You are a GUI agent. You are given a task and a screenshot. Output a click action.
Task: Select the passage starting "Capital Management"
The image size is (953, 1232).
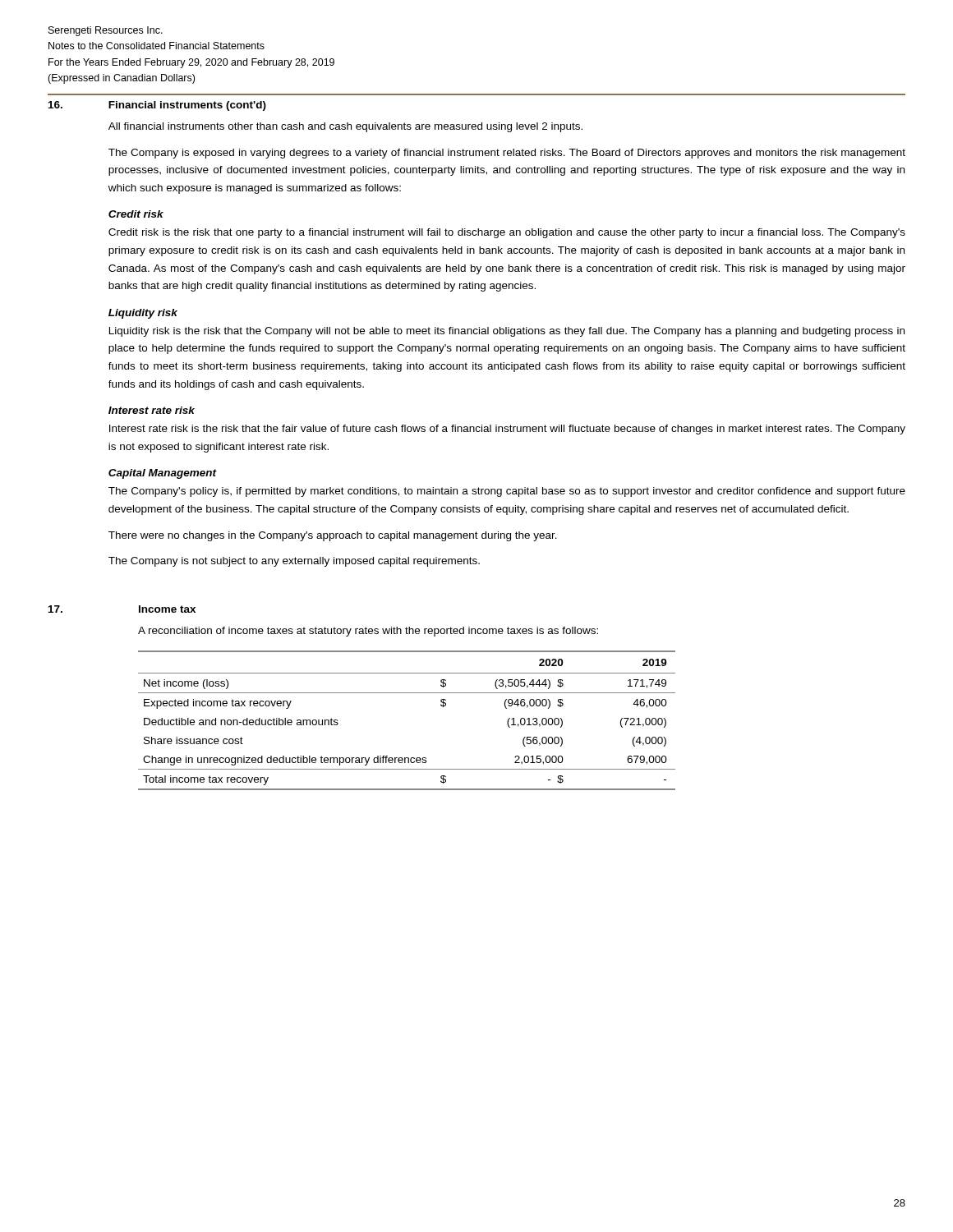(162, 473)
